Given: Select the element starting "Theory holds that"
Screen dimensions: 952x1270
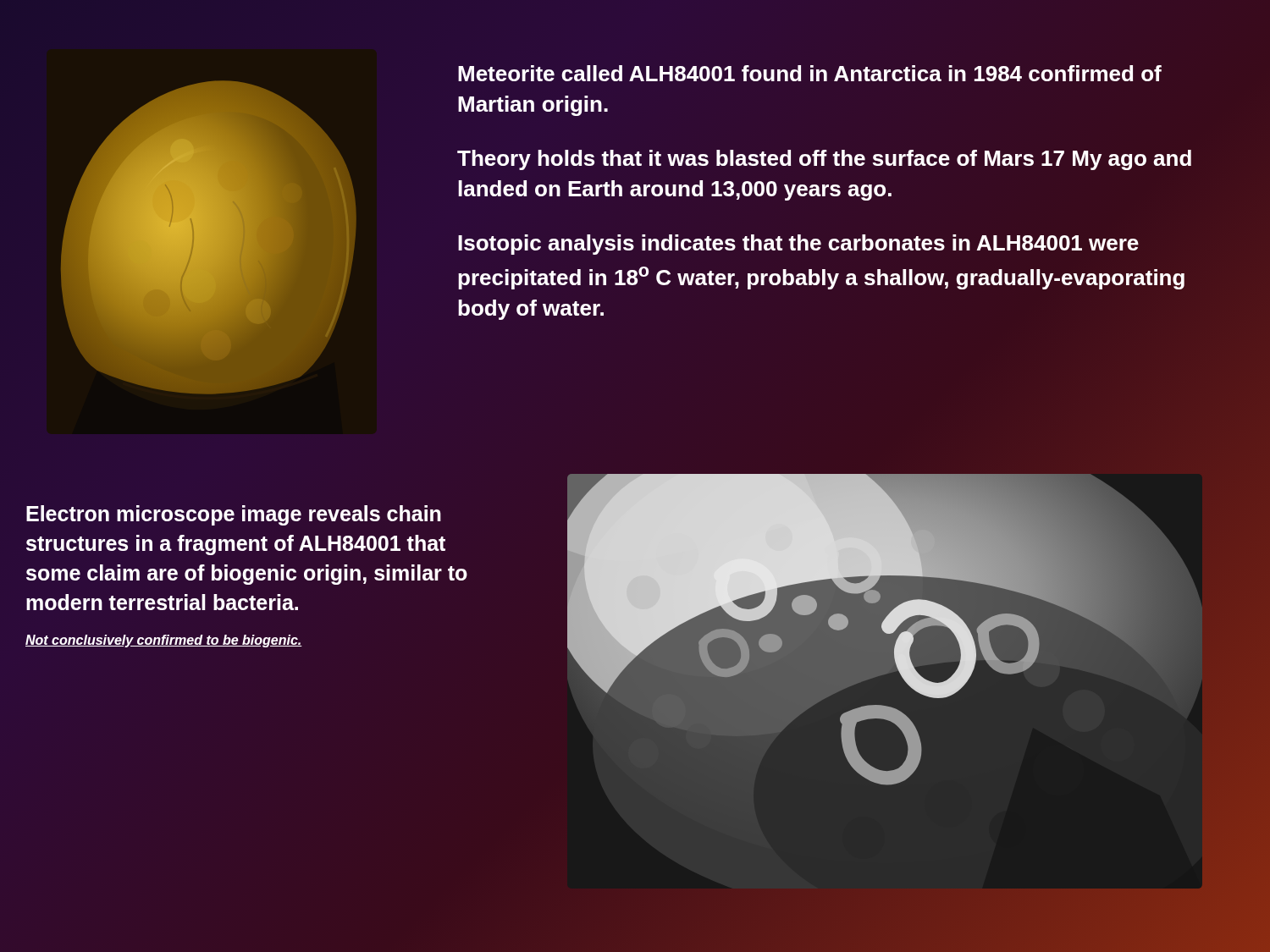Looking at the screenshot, I should tap(825, 173).
